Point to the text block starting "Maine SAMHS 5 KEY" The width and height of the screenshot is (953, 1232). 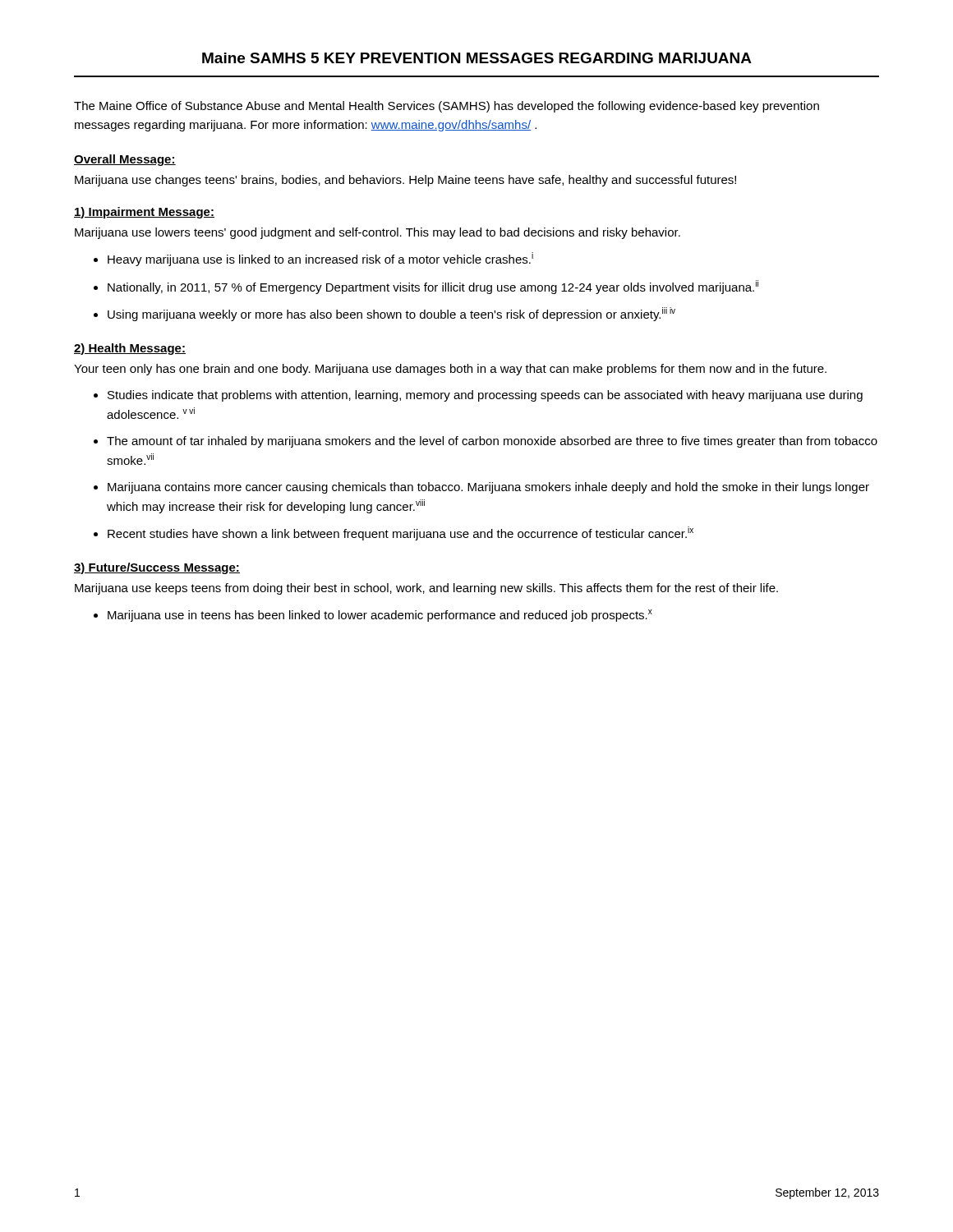476,58
